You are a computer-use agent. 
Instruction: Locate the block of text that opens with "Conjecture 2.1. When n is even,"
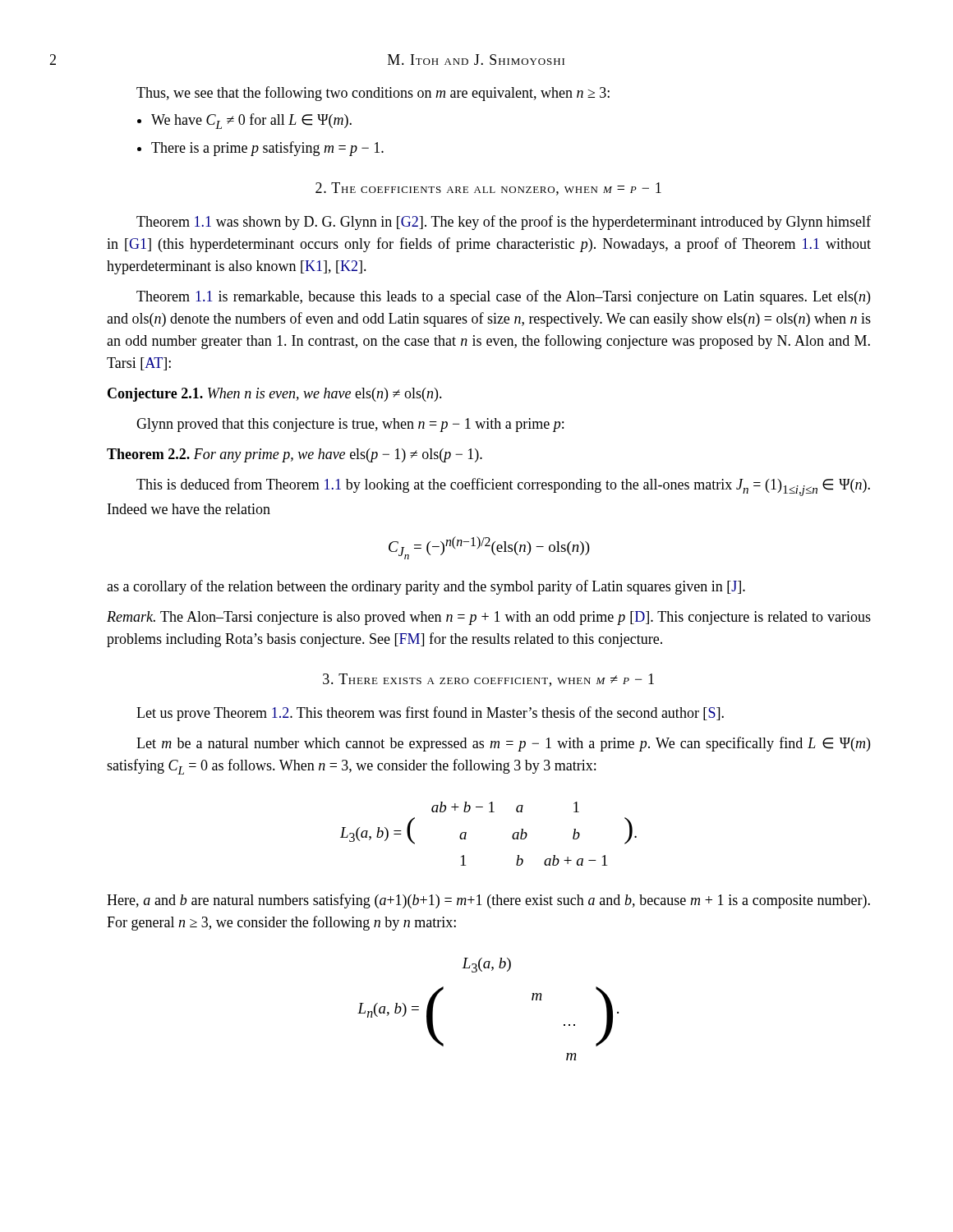click(275, 394)
